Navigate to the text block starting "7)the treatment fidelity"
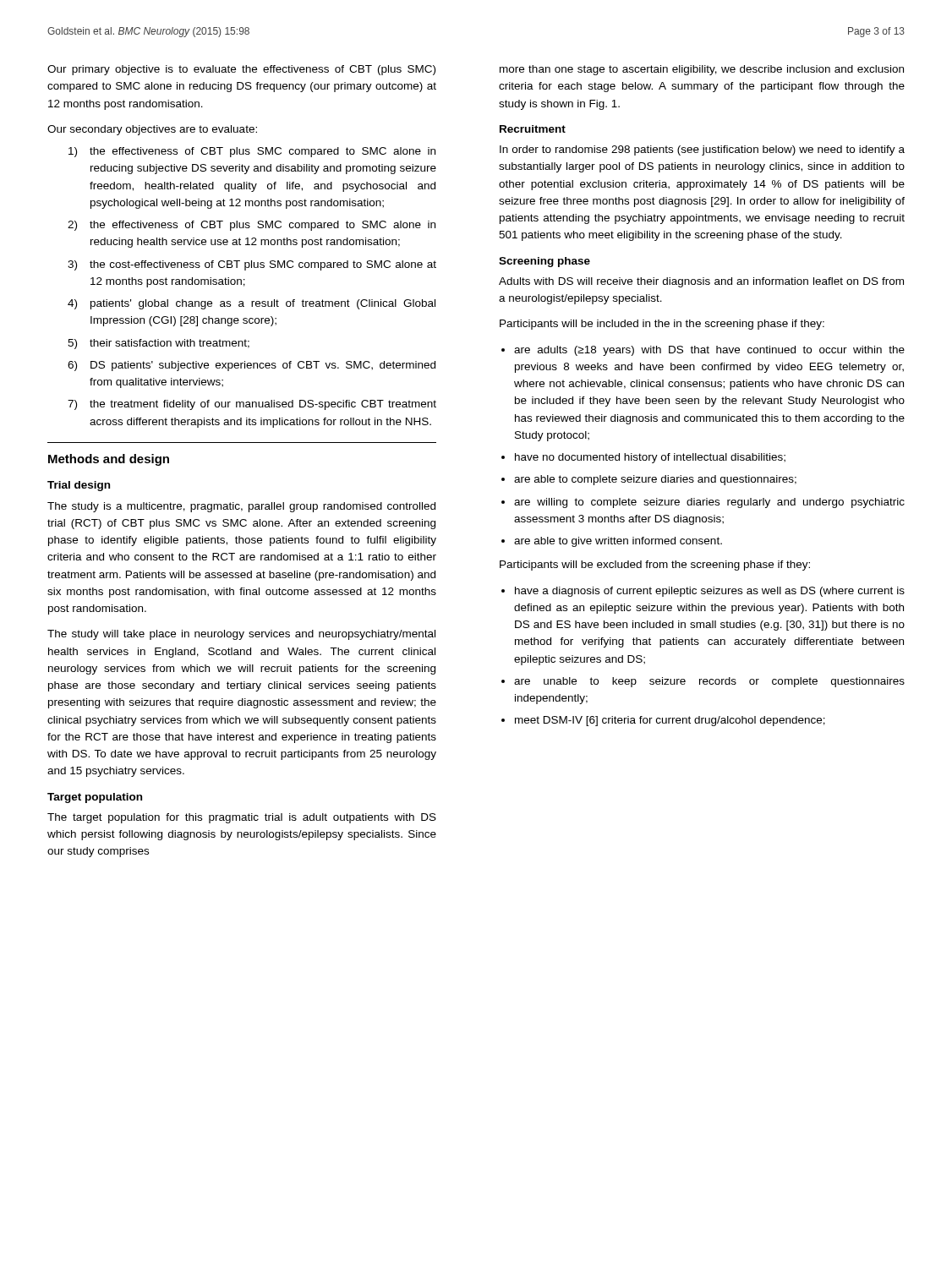The image size is (952, 1268). pos(252,413)
